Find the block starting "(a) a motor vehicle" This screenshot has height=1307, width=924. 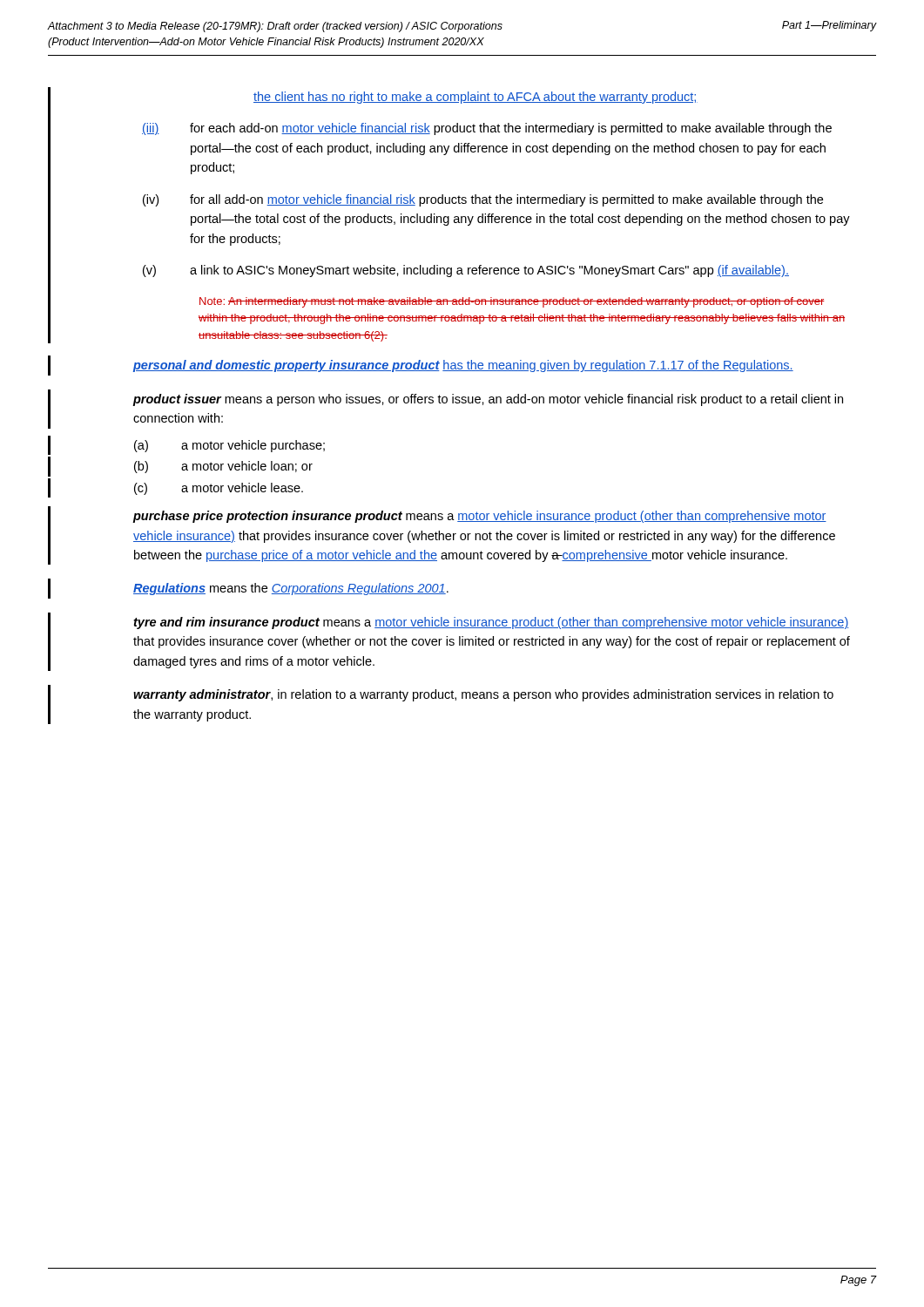pos(229,446)
